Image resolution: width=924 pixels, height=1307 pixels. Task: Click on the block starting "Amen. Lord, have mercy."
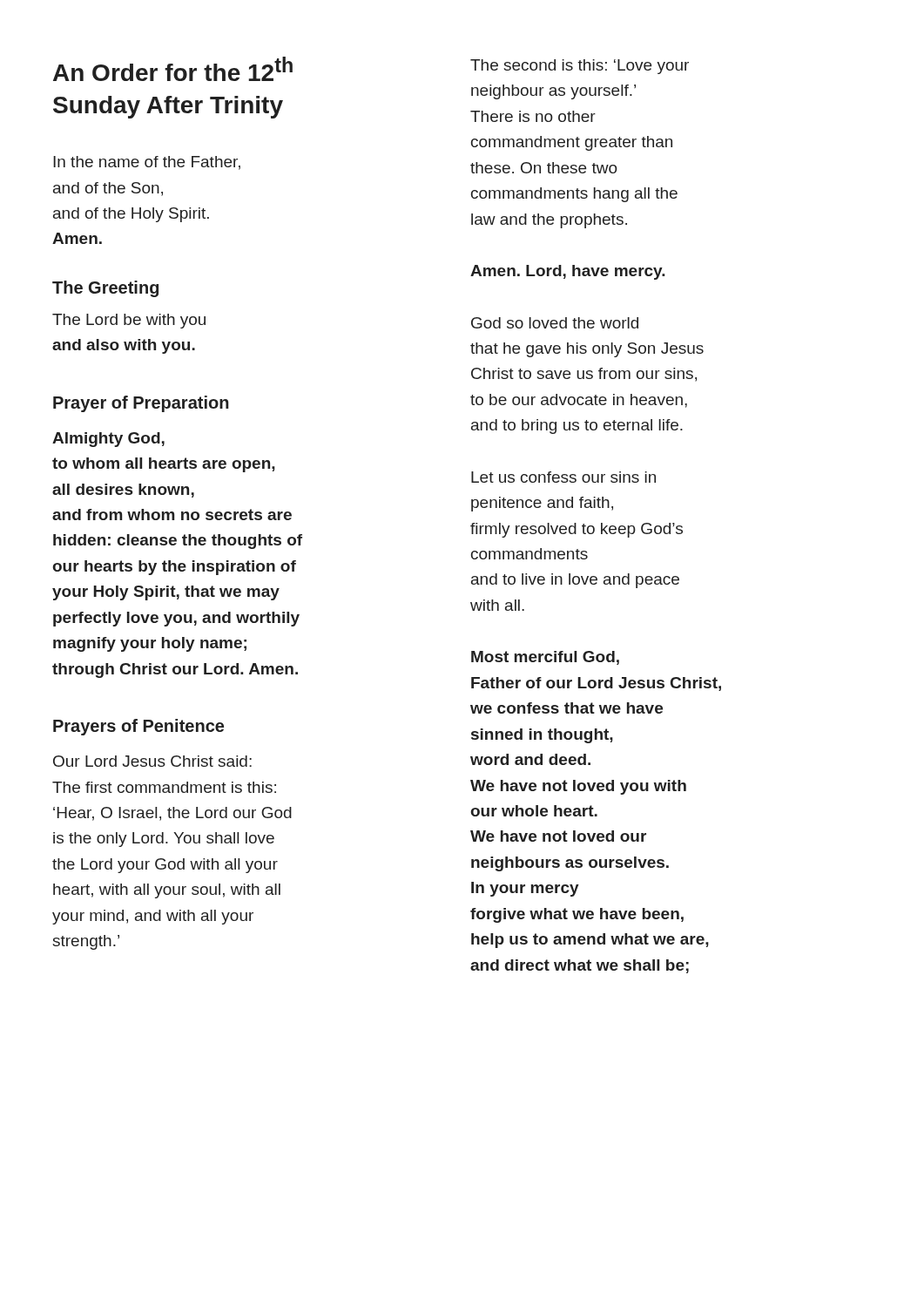(568, 271)
